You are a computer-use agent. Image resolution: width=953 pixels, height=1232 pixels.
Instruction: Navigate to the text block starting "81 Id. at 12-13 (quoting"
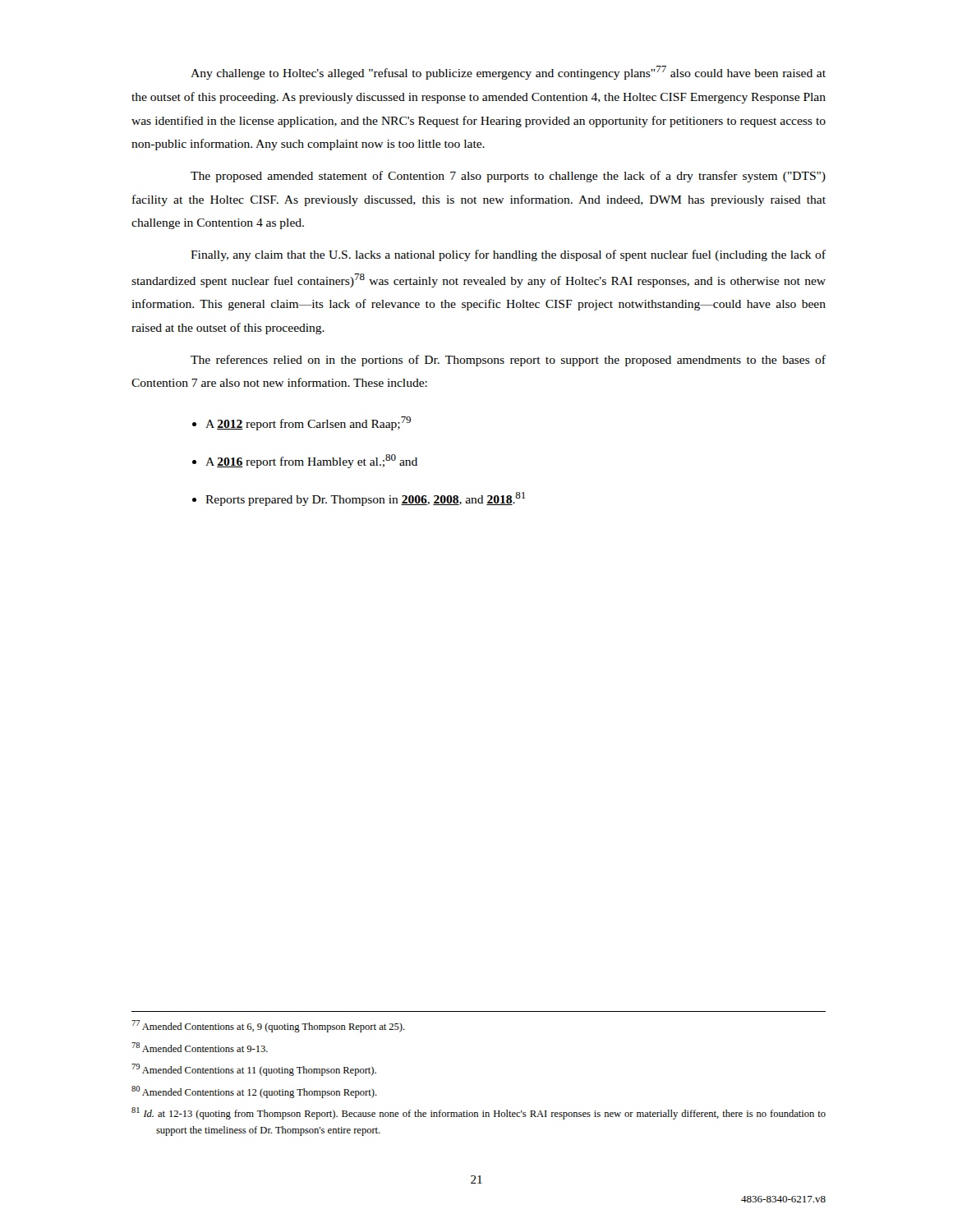tap(479, 1121)
